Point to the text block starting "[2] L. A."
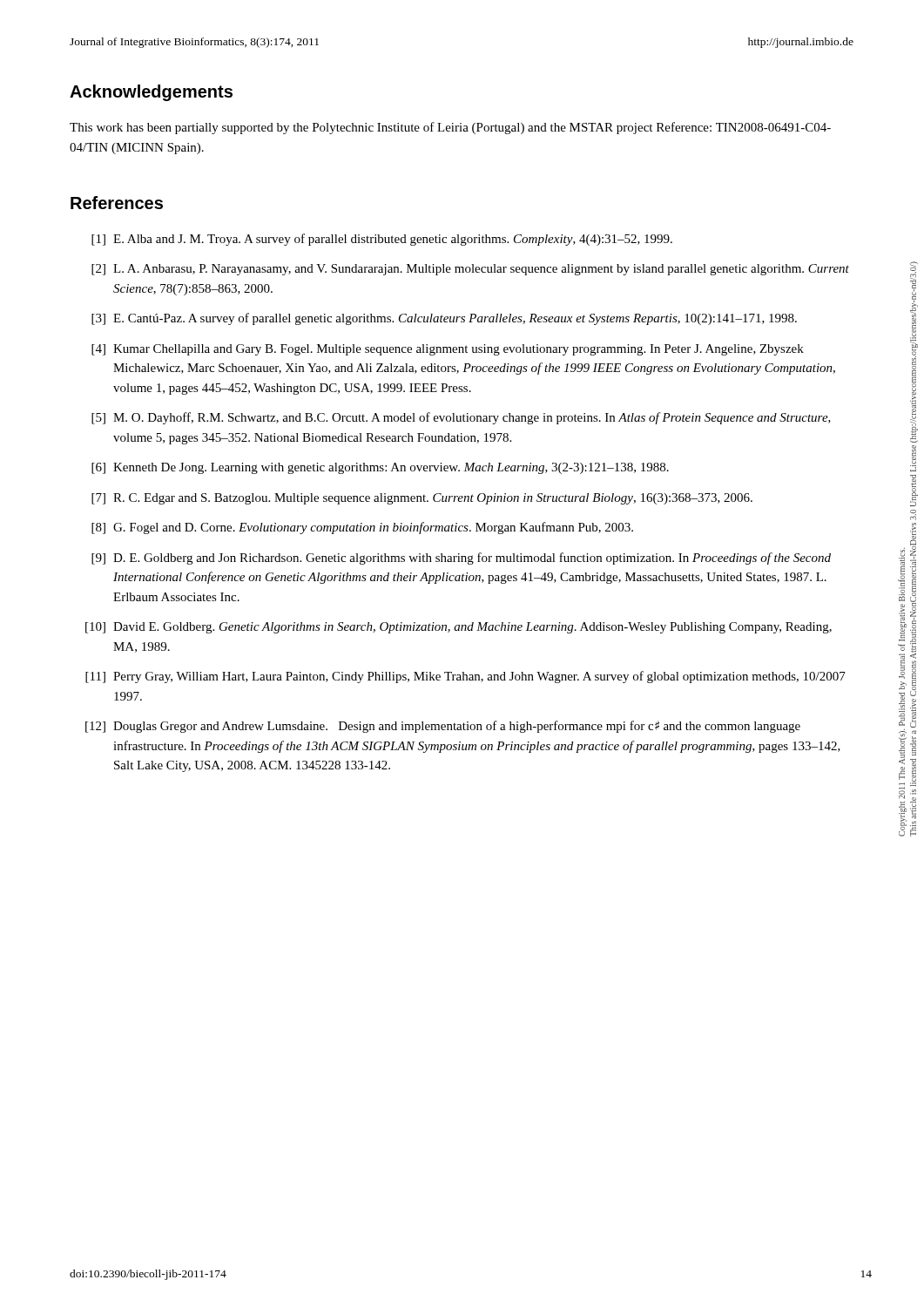Viewport: 924px width, 1307px height. (462, 278)
